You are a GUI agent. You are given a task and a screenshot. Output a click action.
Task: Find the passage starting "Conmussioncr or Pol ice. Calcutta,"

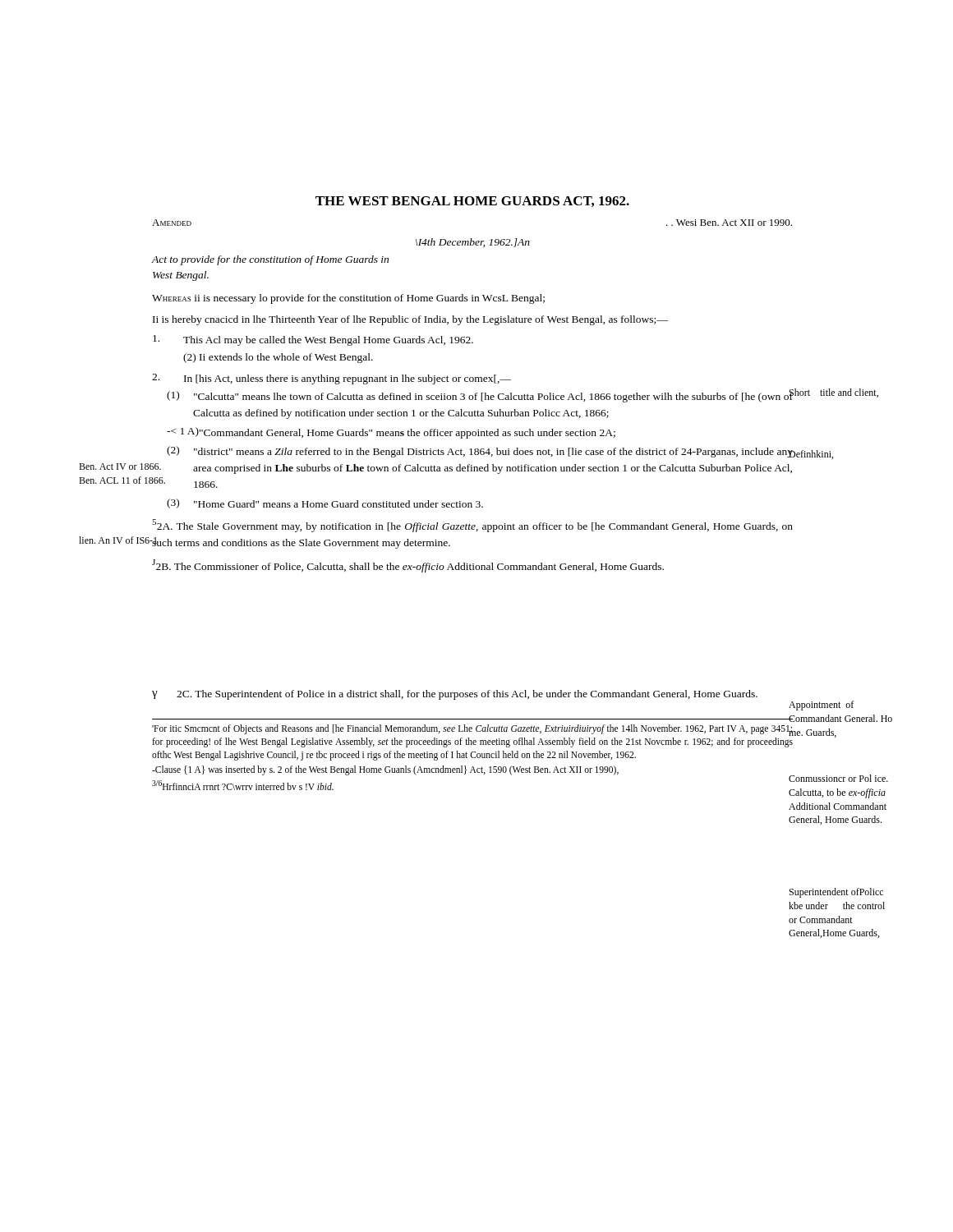tap(839, 799)
